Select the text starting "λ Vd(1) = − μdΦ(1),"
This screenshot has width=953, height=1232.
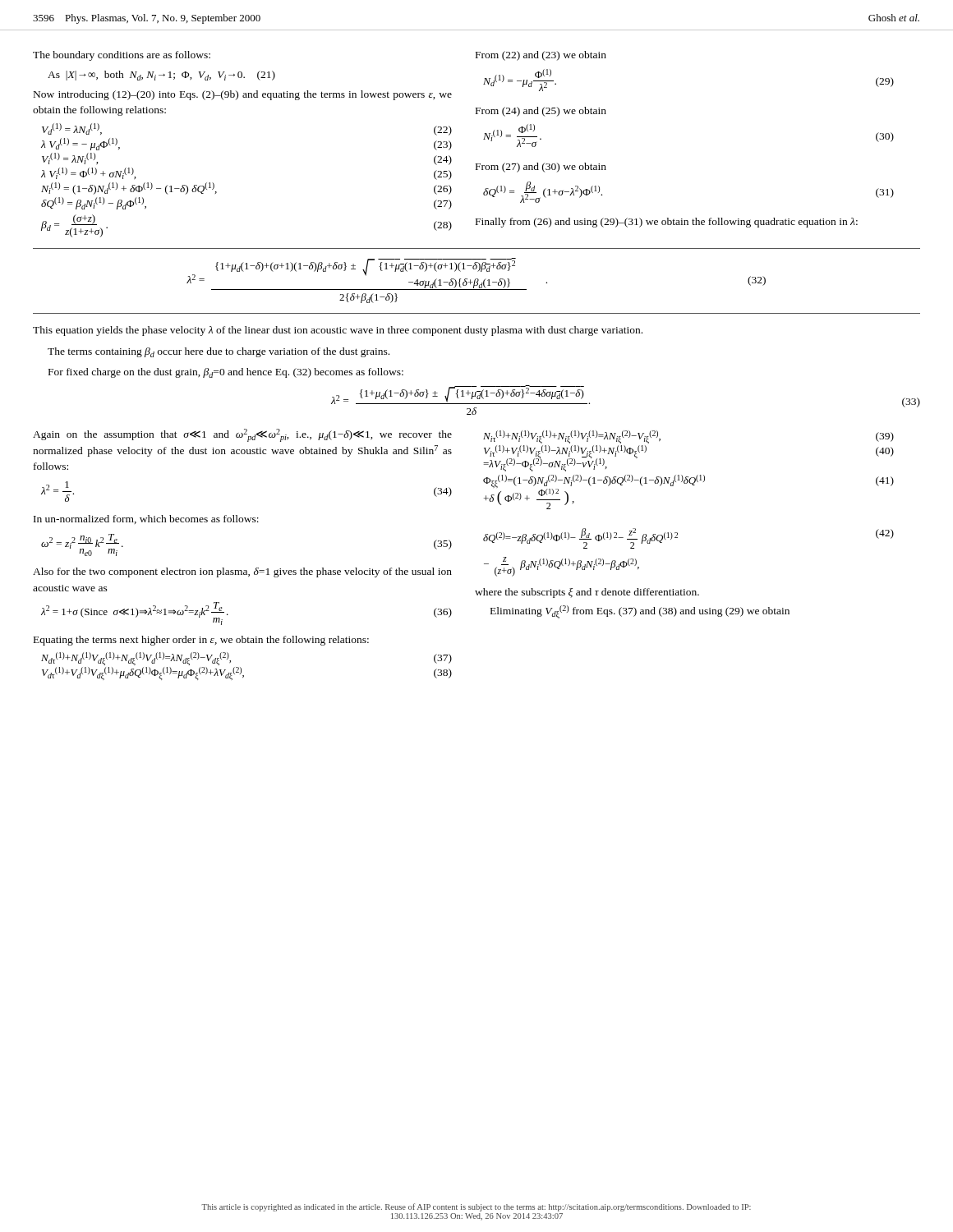pos(92,143)
